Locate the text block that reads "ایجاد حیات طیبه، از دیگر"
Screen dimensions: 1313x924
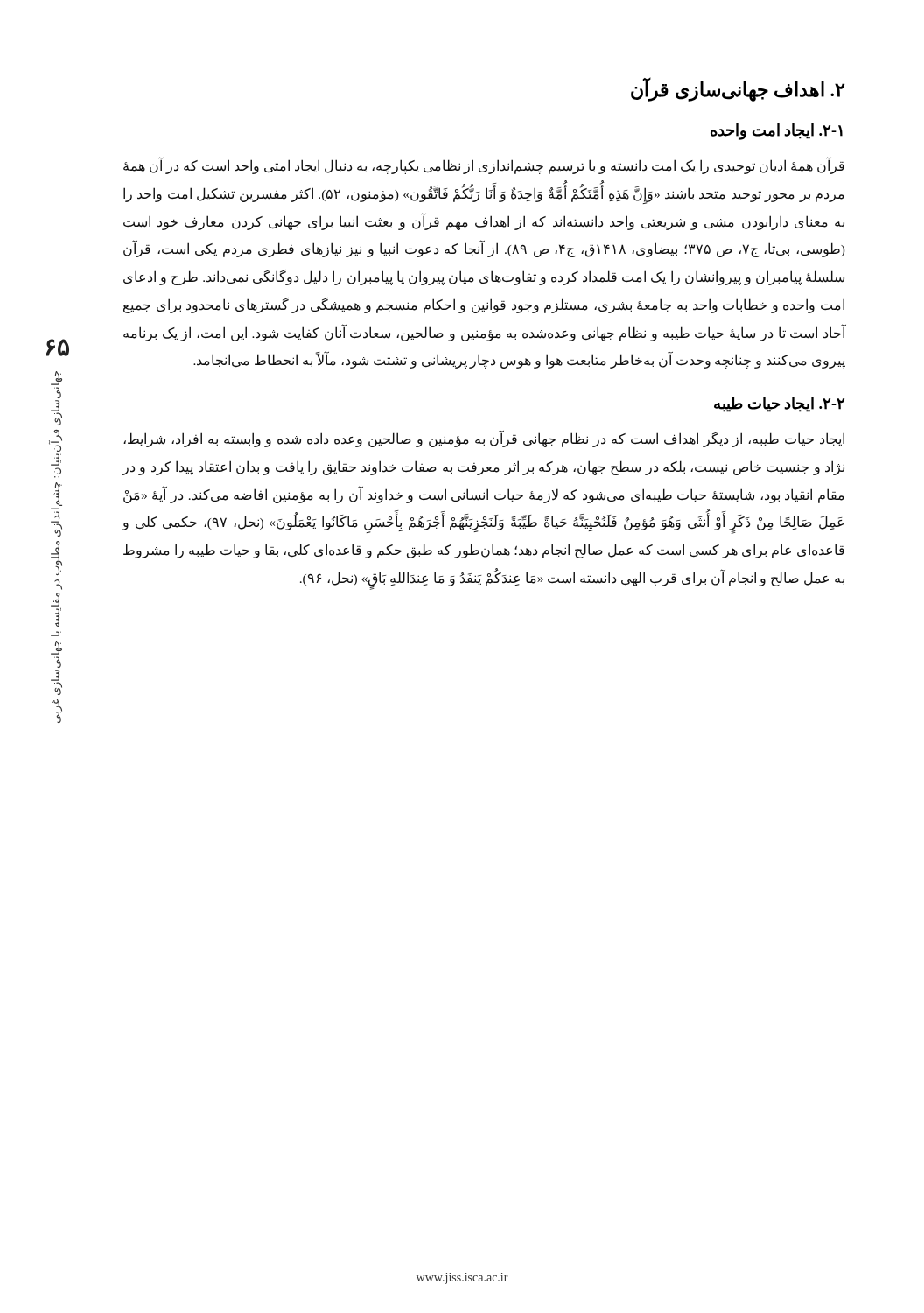point(484,509)
